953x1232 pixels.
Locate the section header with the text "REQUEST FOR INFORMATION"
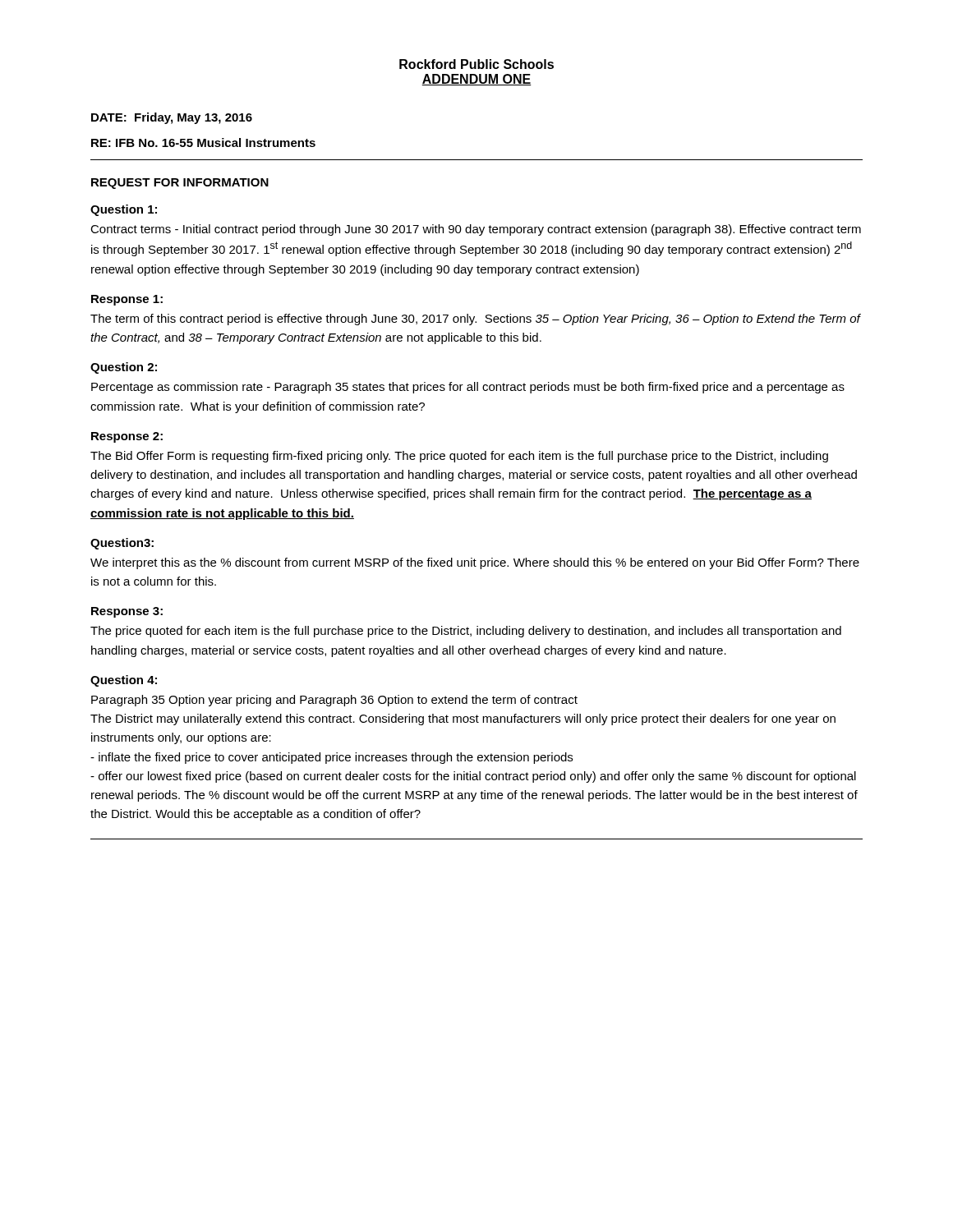(180, 182)
